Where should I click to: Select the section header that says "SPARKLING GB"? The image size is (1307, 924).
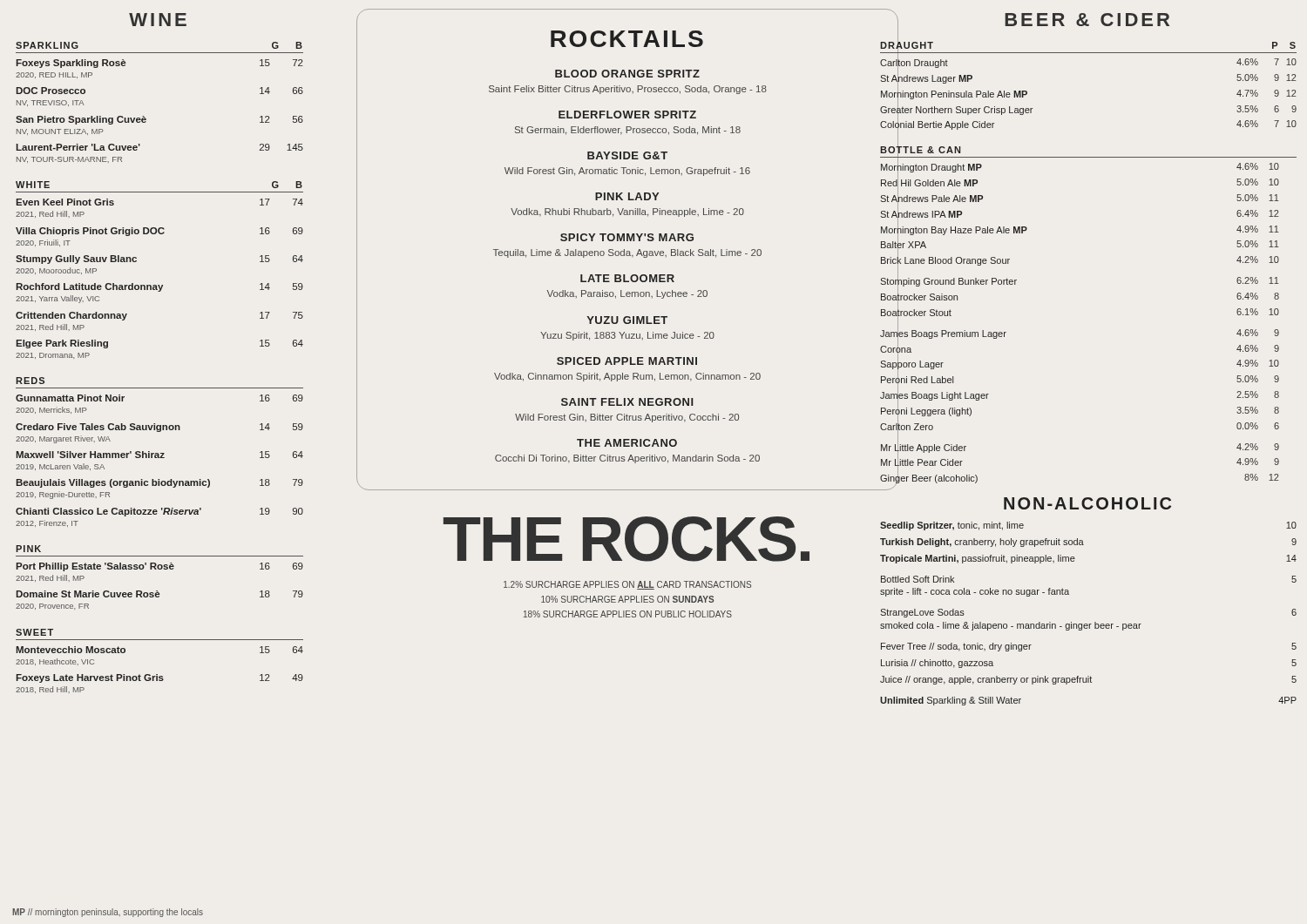coord(159,45)
